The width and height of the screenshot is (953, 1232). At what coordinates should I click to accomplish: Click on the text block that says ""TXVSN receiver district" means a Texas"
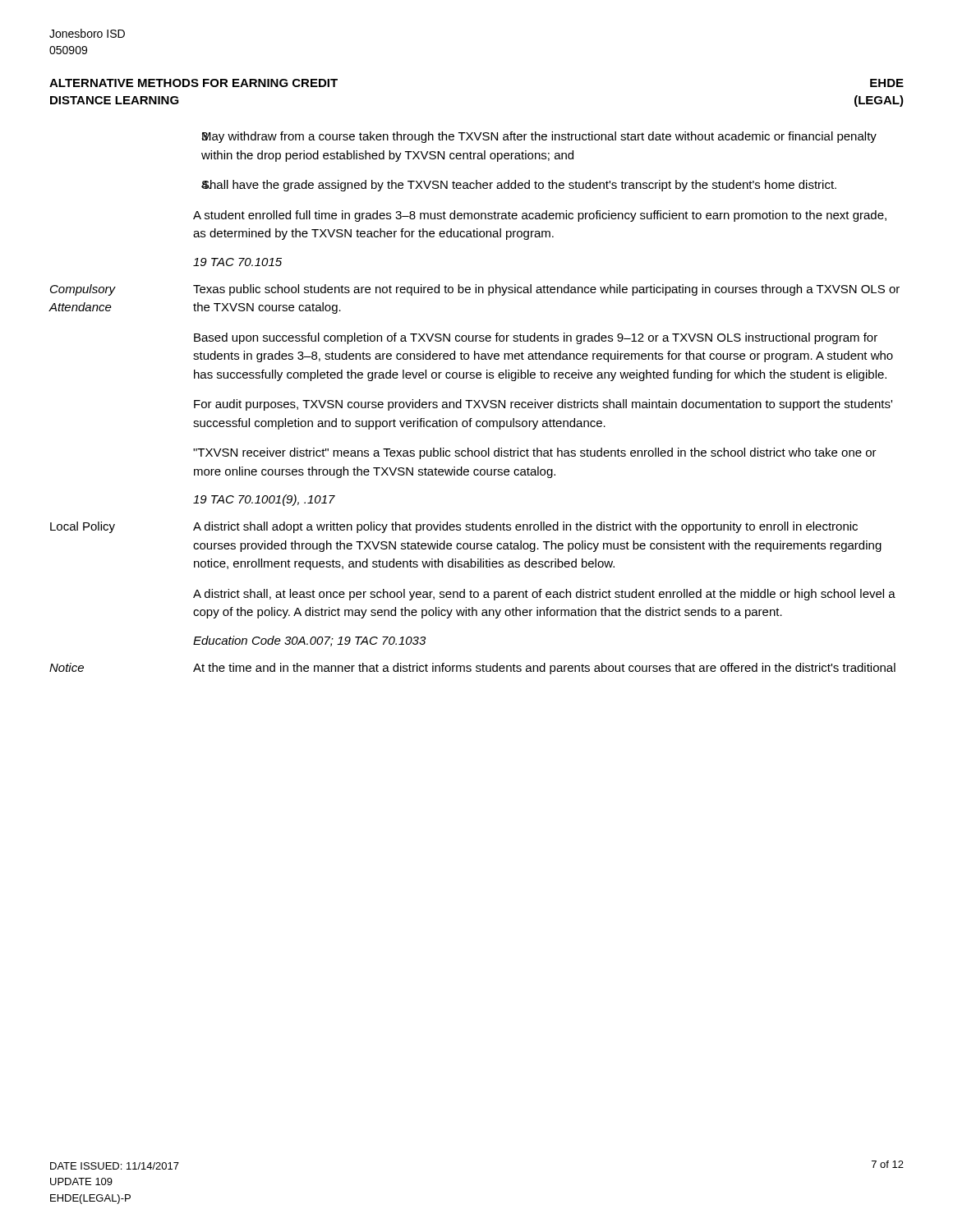tap(476, 462)
